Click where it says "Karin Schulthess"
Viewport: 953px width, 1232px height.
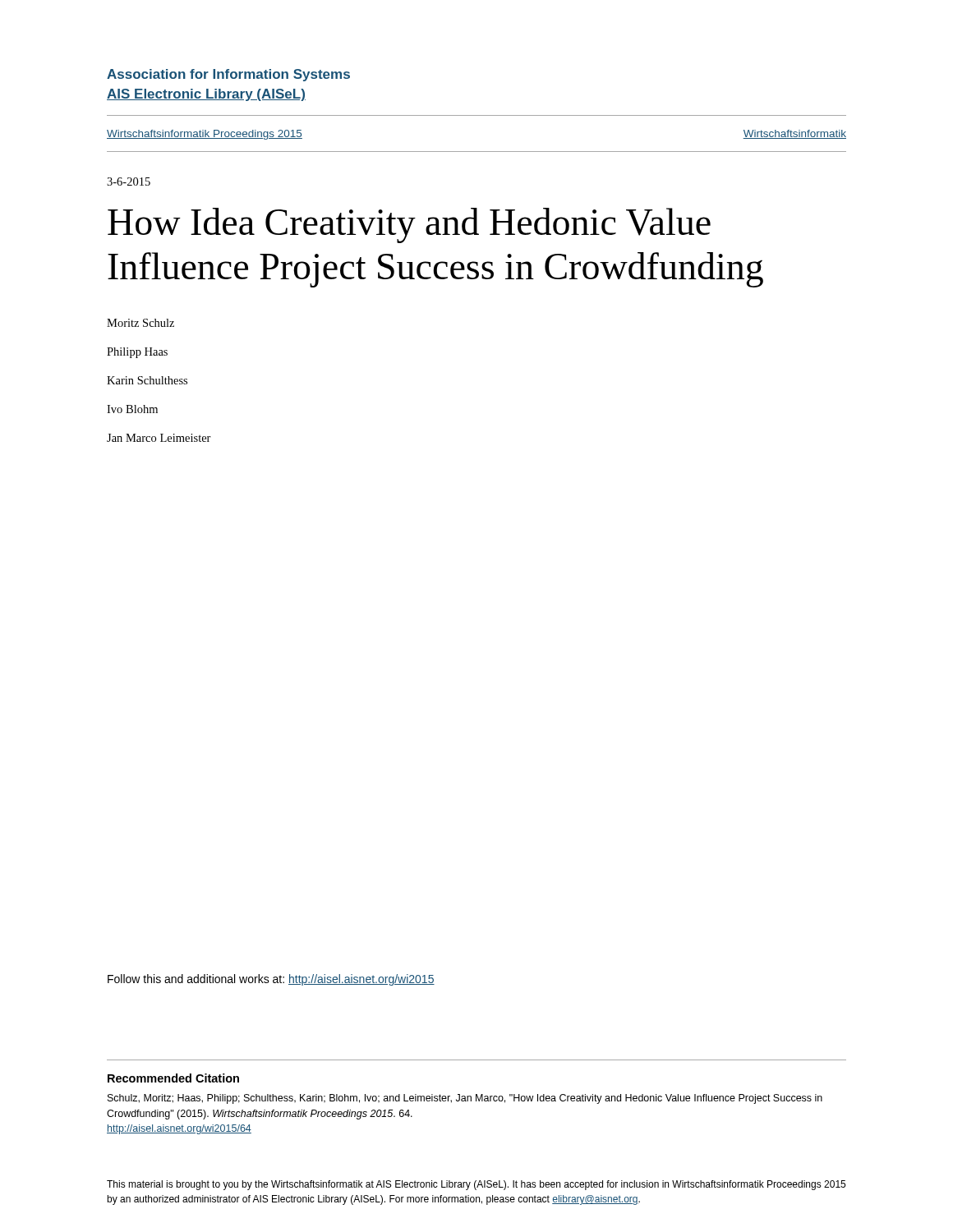(x=147, y=380)
